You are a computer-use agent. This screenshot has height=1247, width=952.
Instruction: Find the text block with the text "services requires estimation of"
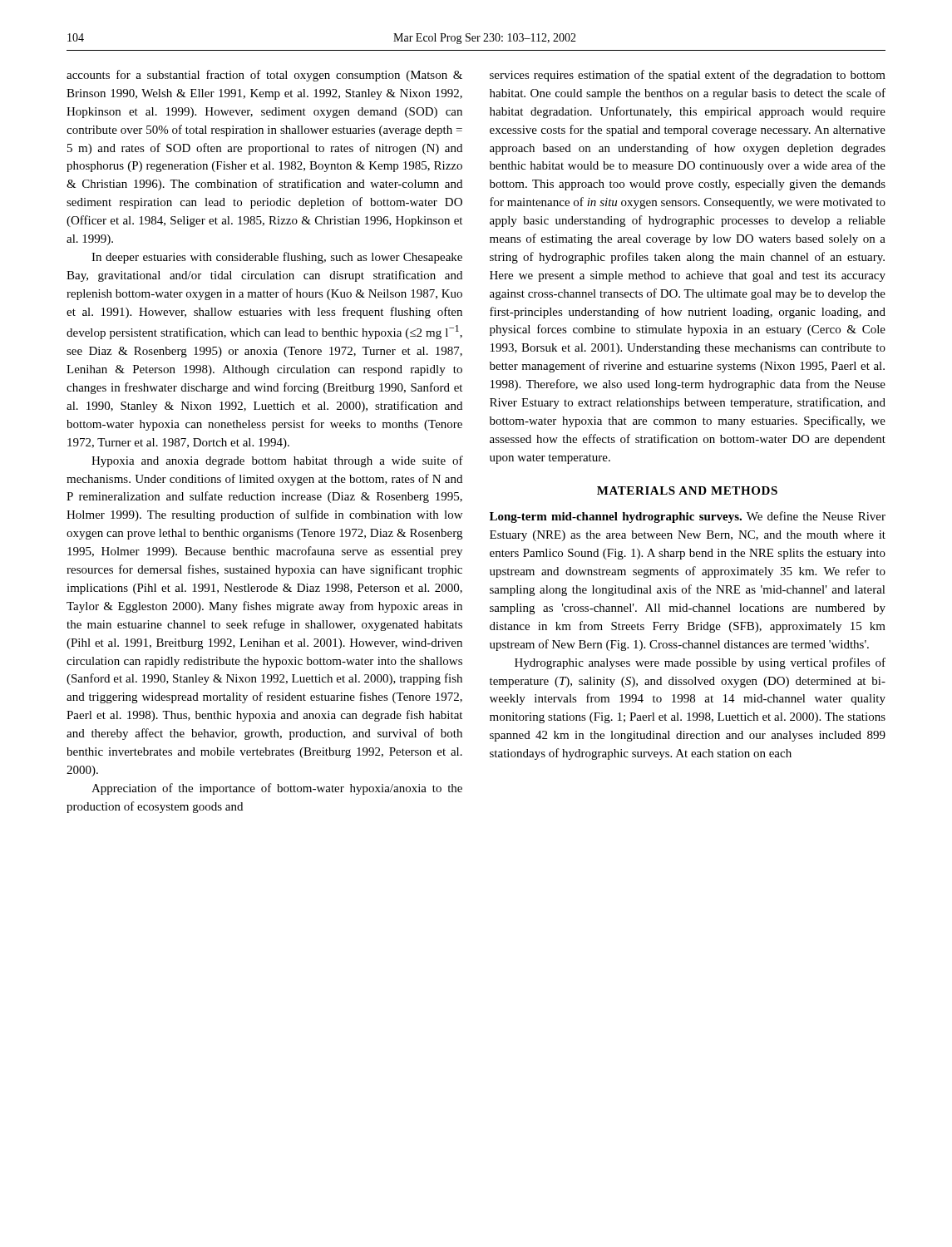687,267
